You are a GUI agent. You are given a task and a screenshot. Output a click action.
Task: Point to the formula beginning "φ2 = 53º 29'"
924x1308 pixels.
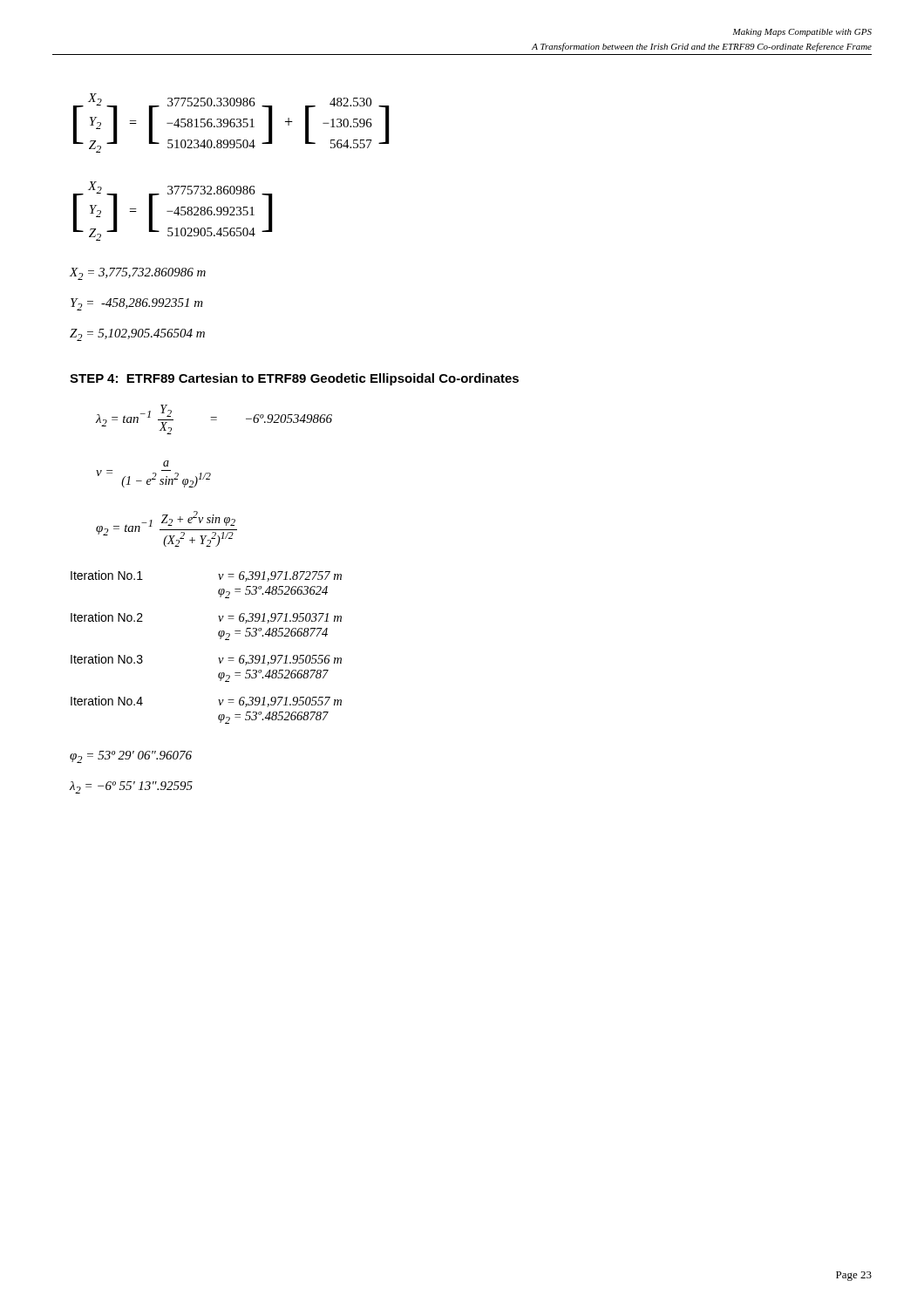point(131,756)
